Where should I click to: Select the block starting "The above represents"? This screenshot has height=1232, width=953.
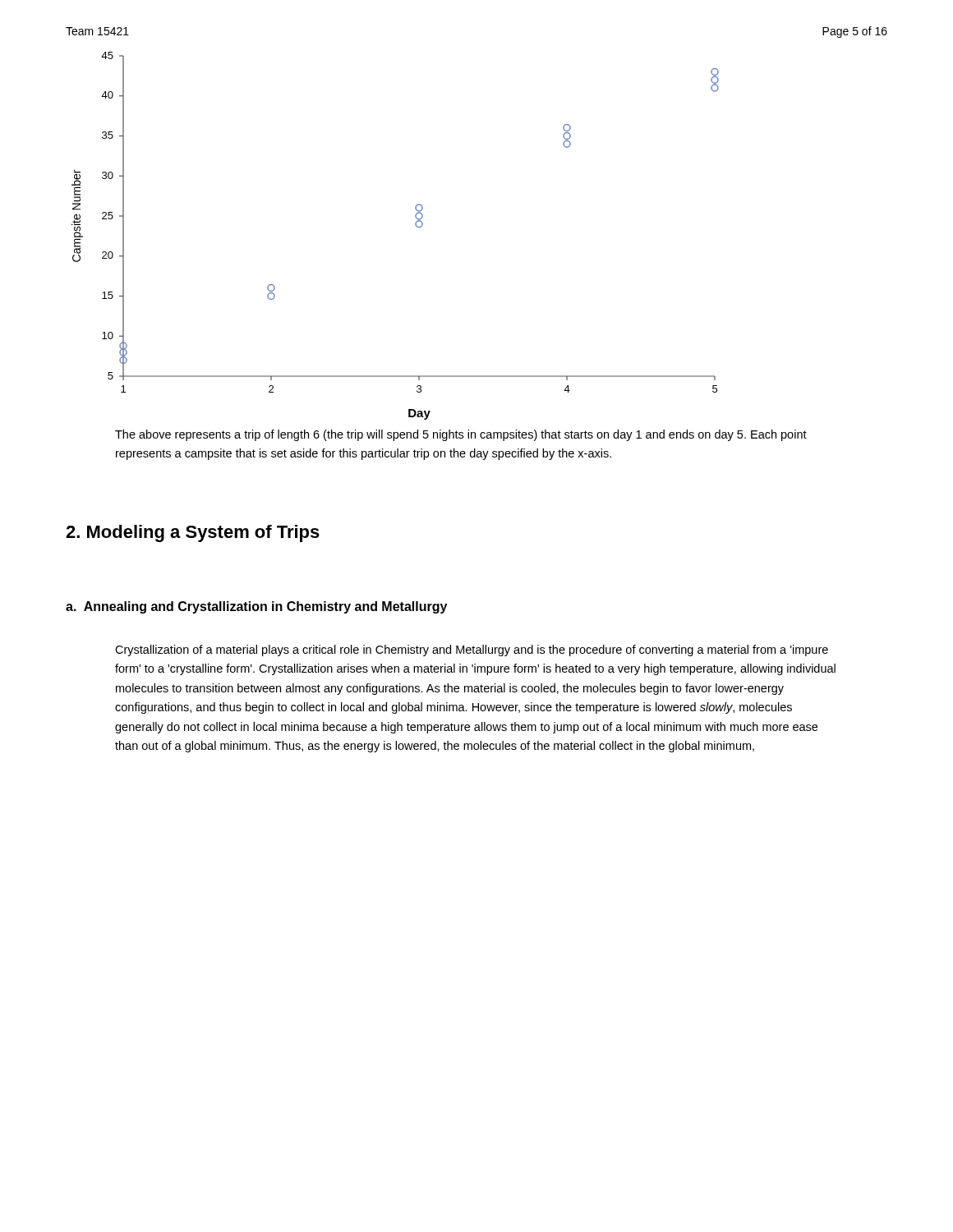pyautogui.click(x=461, y=444)
